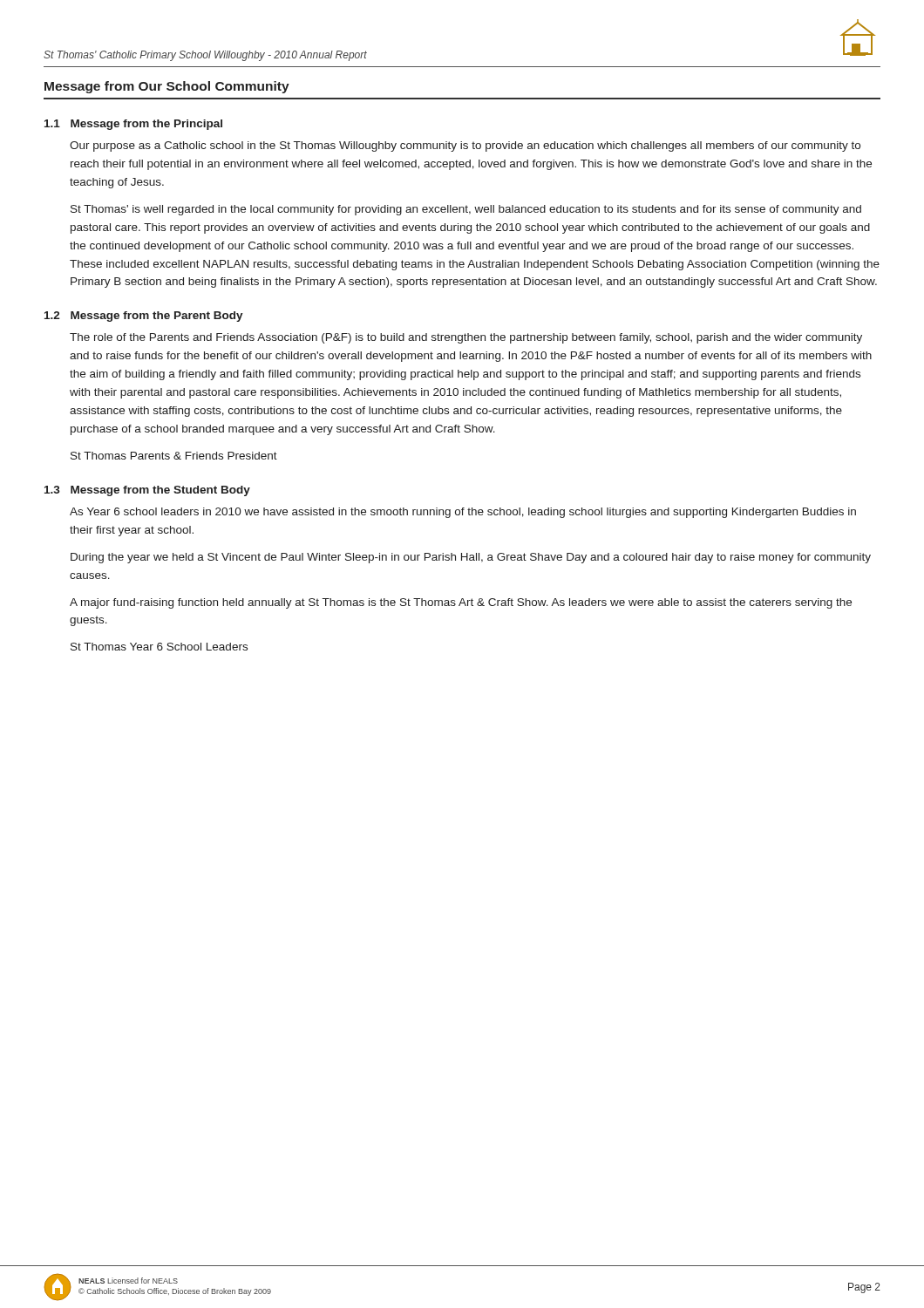Select the text block with the text "The role of the Parents"
Viewport: 924px width, 1308px height.
471,383
